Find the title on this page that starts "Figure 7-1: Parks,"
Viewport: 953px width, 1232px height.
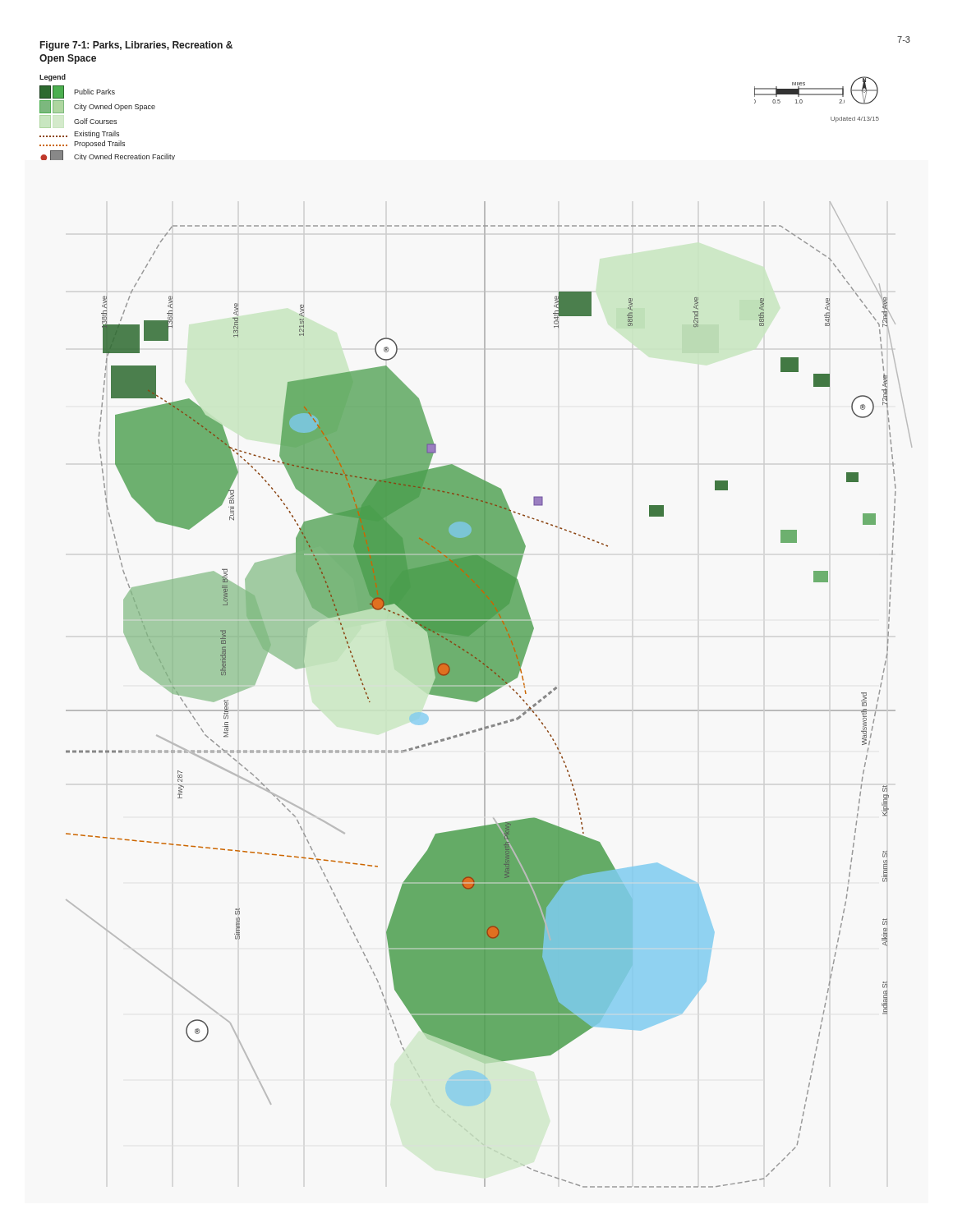tap(136, 46)
